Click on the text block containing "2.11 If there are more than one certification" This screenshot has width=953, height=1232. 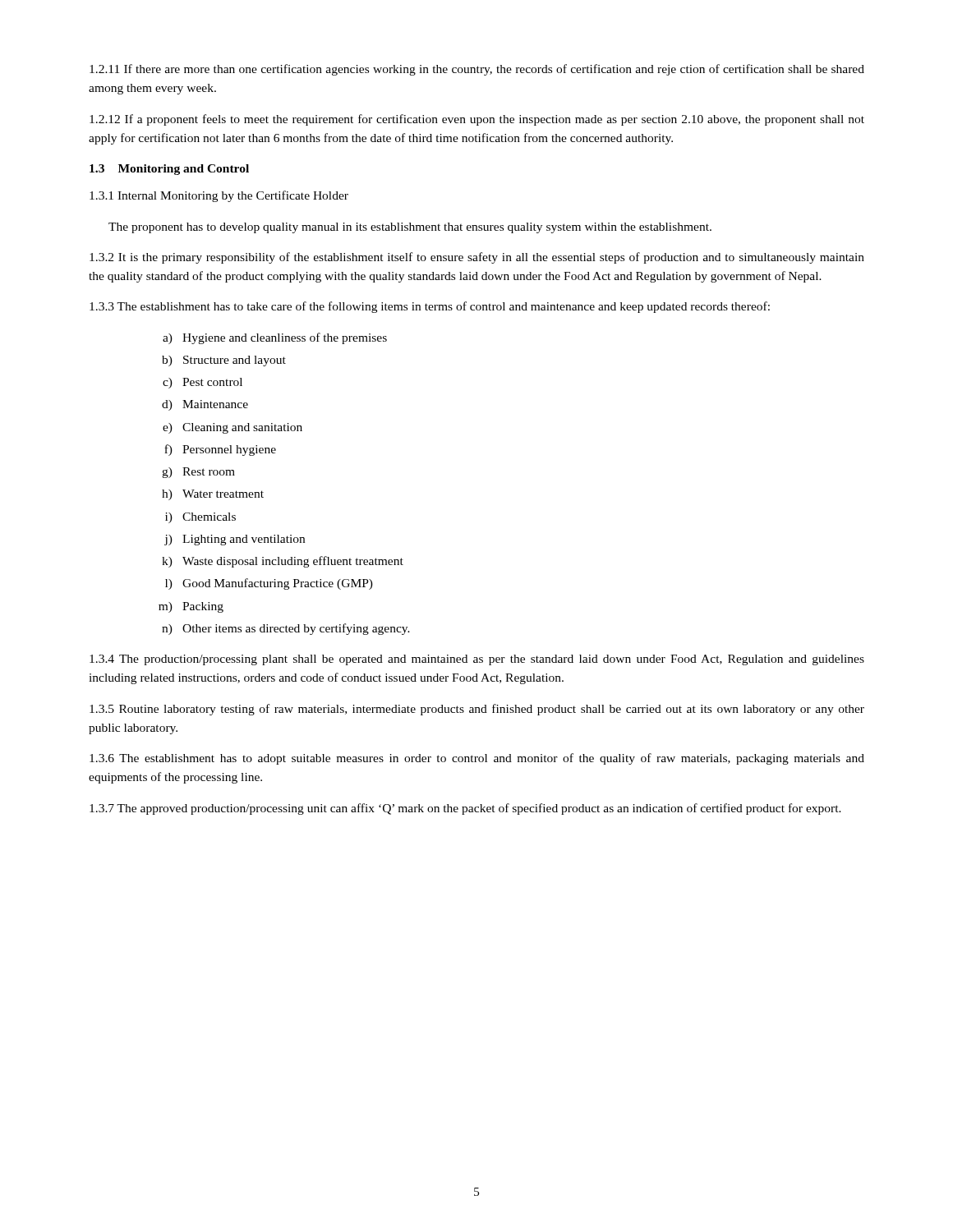coord(476,78)
